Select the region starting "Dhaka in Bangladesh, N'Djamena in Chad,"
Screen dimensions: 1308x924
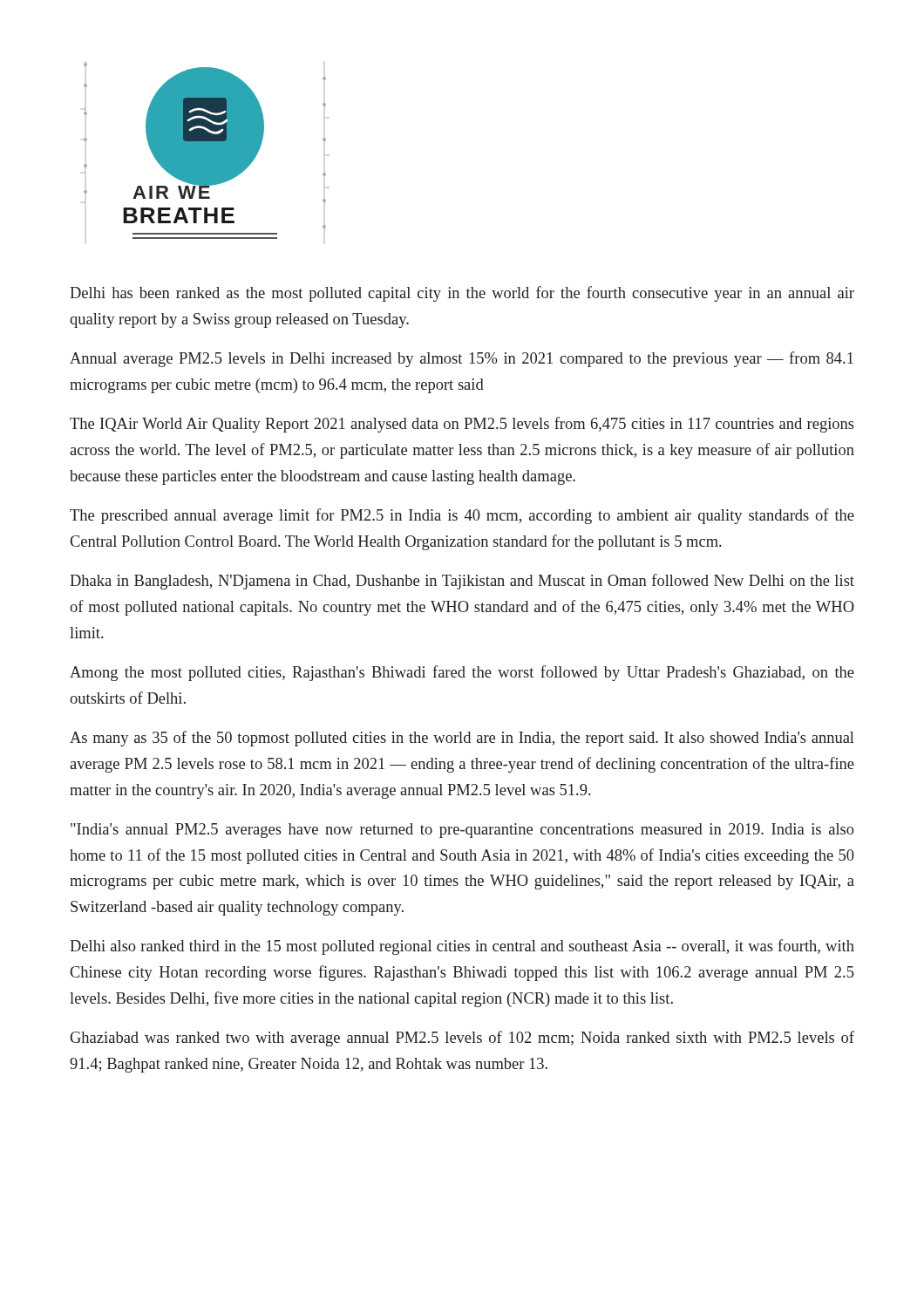pyautogui.click(x=462, y=607)
